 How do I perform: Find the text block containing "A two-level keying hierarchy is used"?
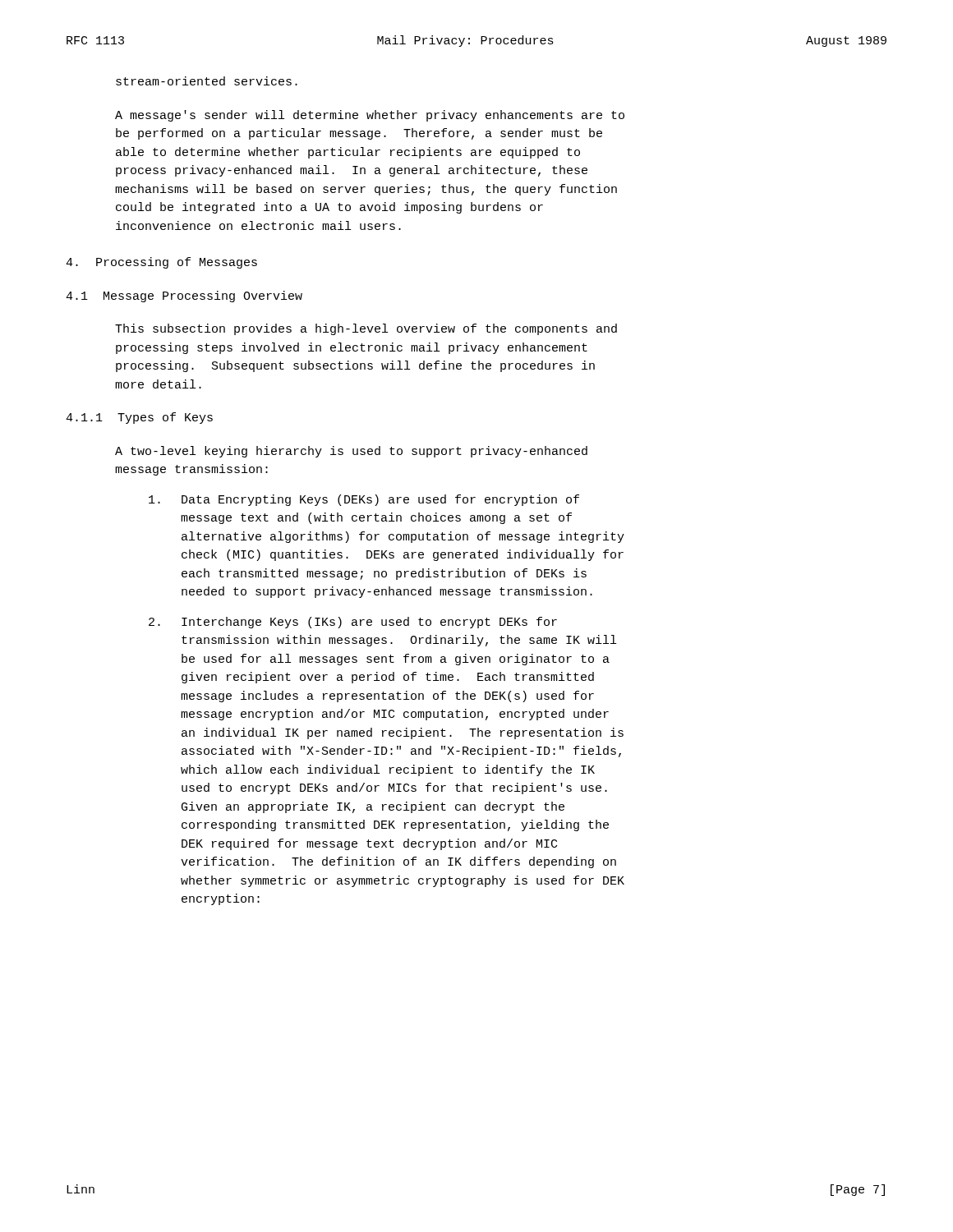pyautogui.click(x=352, y=461)
